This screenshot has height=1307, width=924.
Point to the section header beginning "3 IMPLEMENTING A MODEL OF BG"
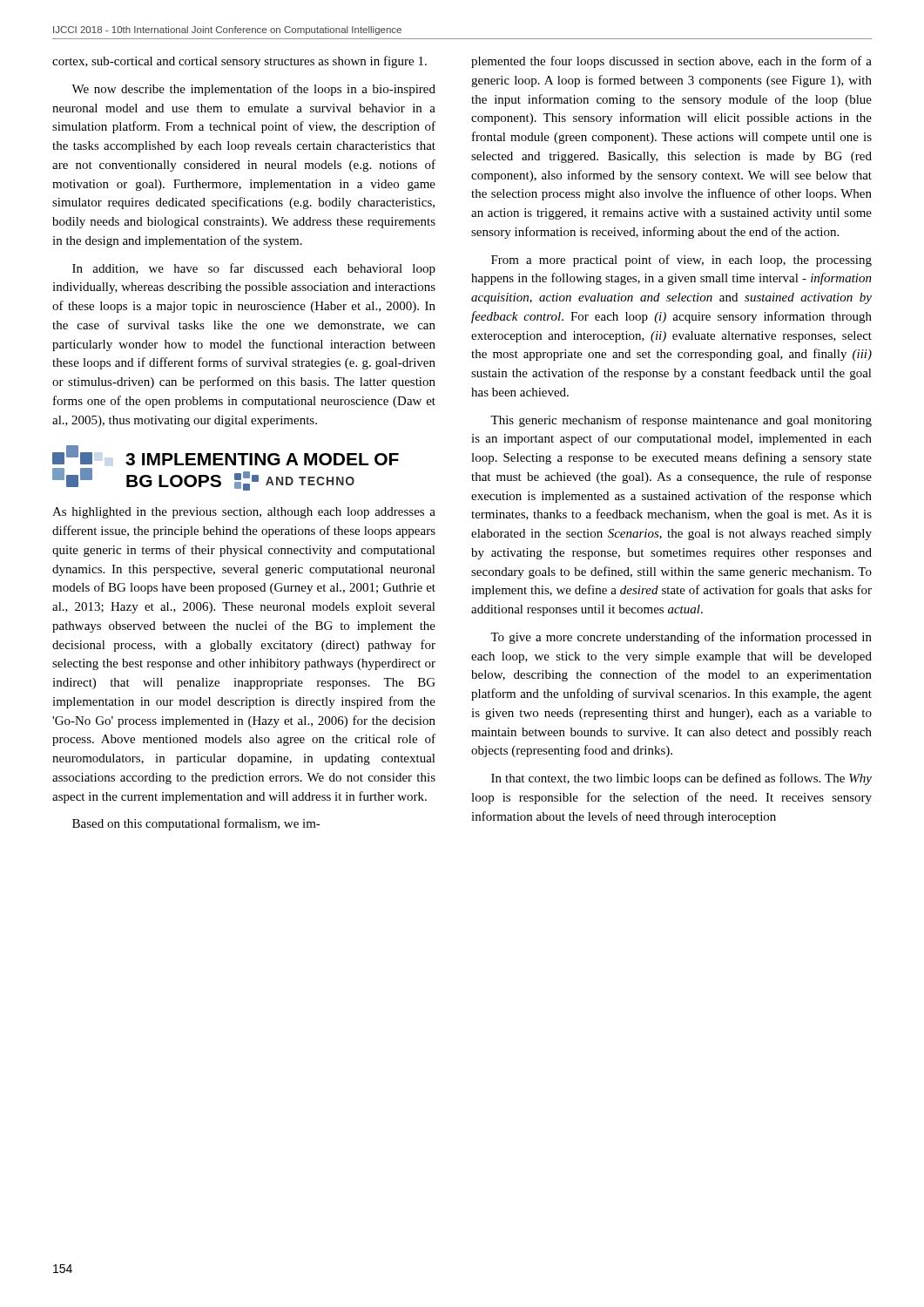click(x=244, y=470)
